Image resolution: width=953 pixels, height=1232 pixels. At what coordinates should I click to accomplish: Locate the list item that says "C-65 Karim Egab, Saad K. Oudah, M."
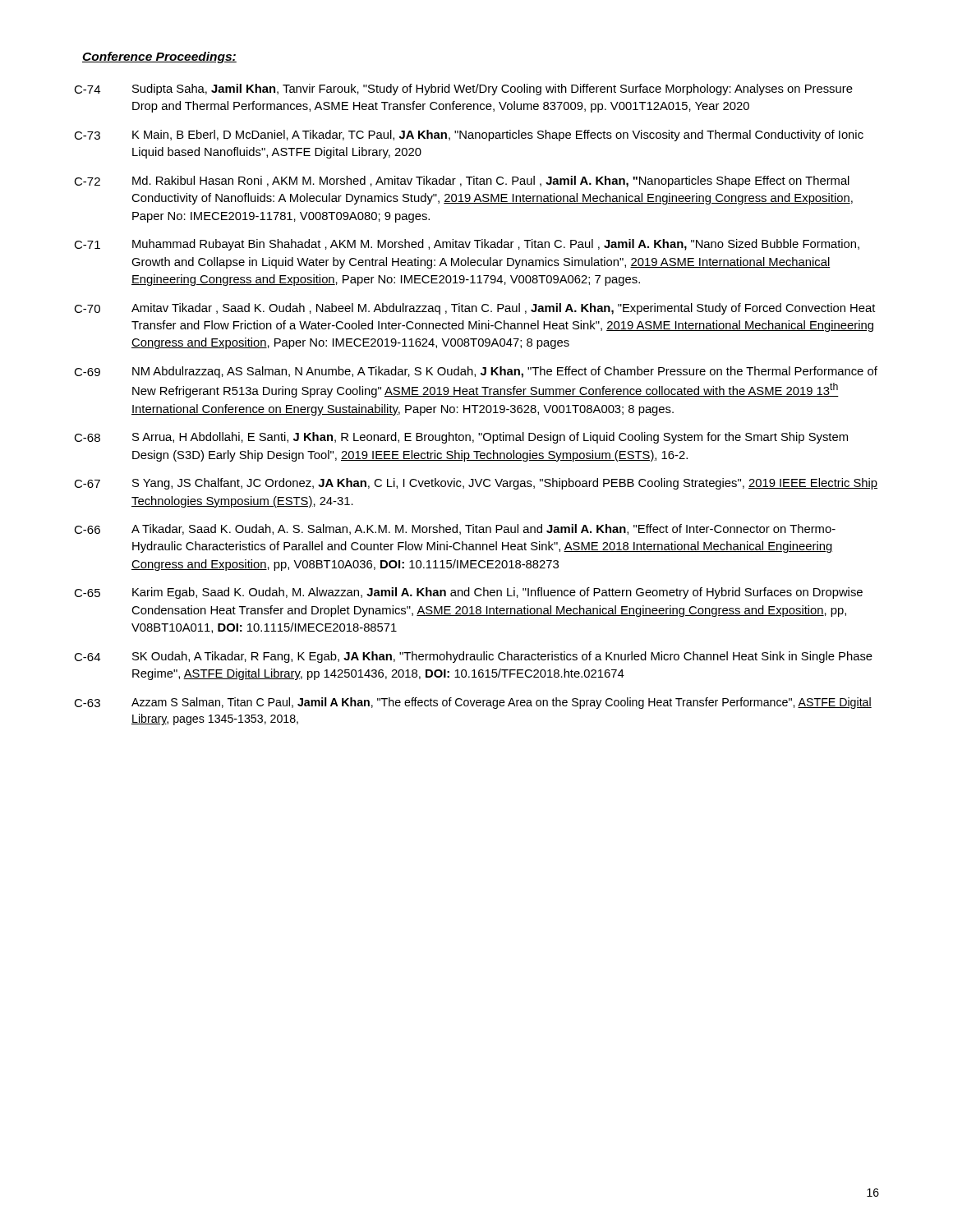(476, 611)
